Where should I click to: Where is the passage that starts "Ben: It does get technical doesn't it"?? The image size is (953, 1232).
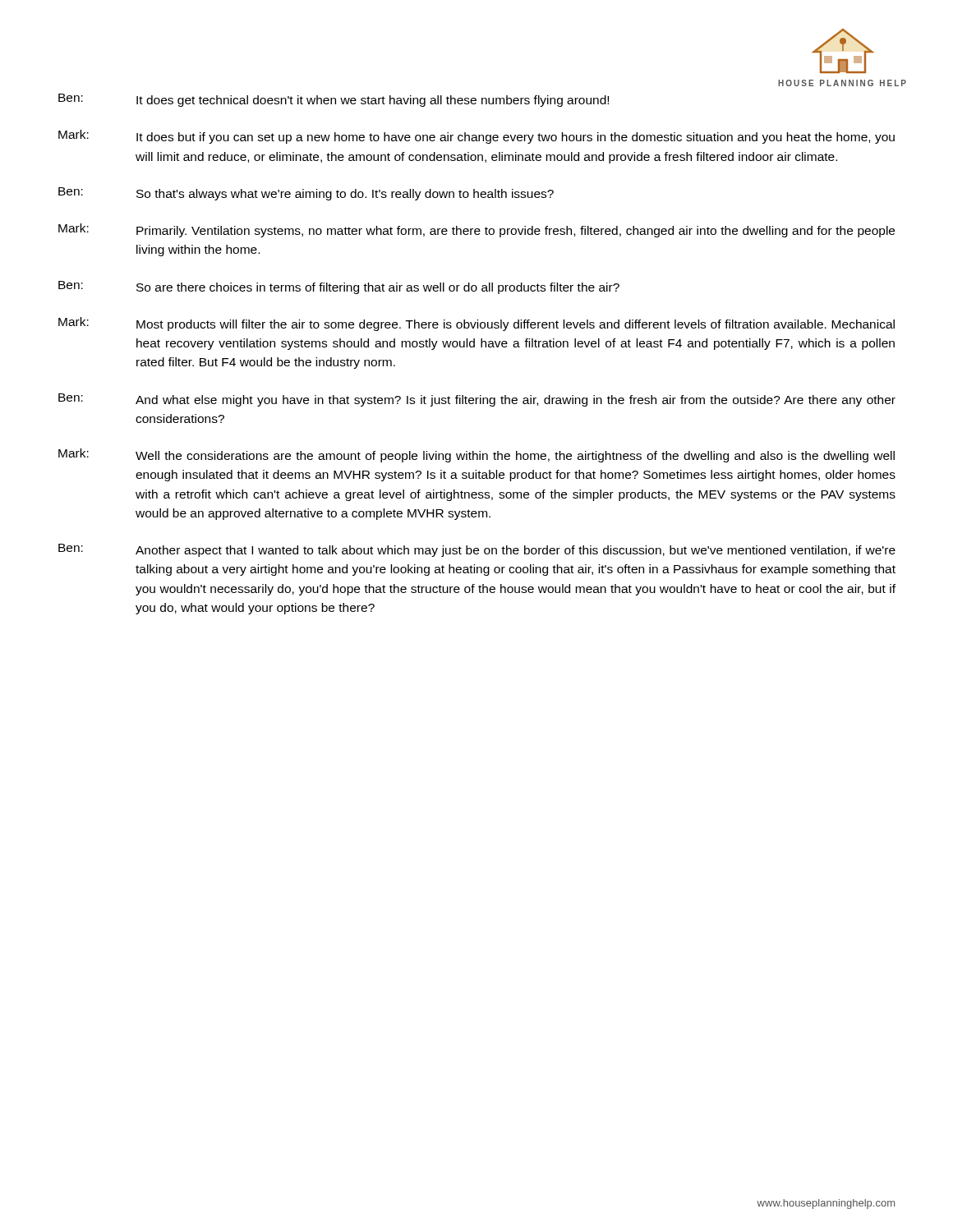pos(476,100)
